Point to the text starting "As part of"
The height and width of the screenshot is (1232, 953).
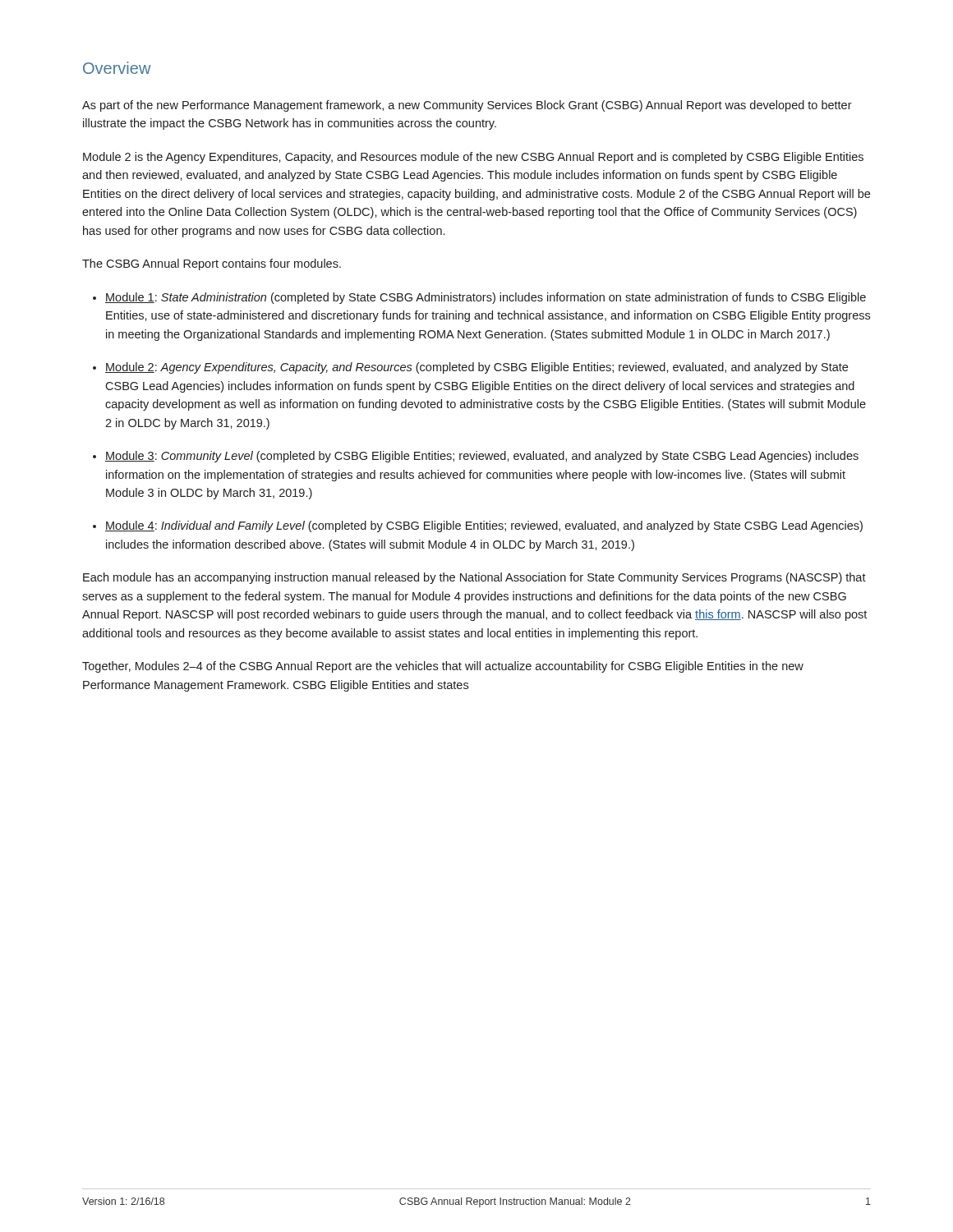(467, 114)
